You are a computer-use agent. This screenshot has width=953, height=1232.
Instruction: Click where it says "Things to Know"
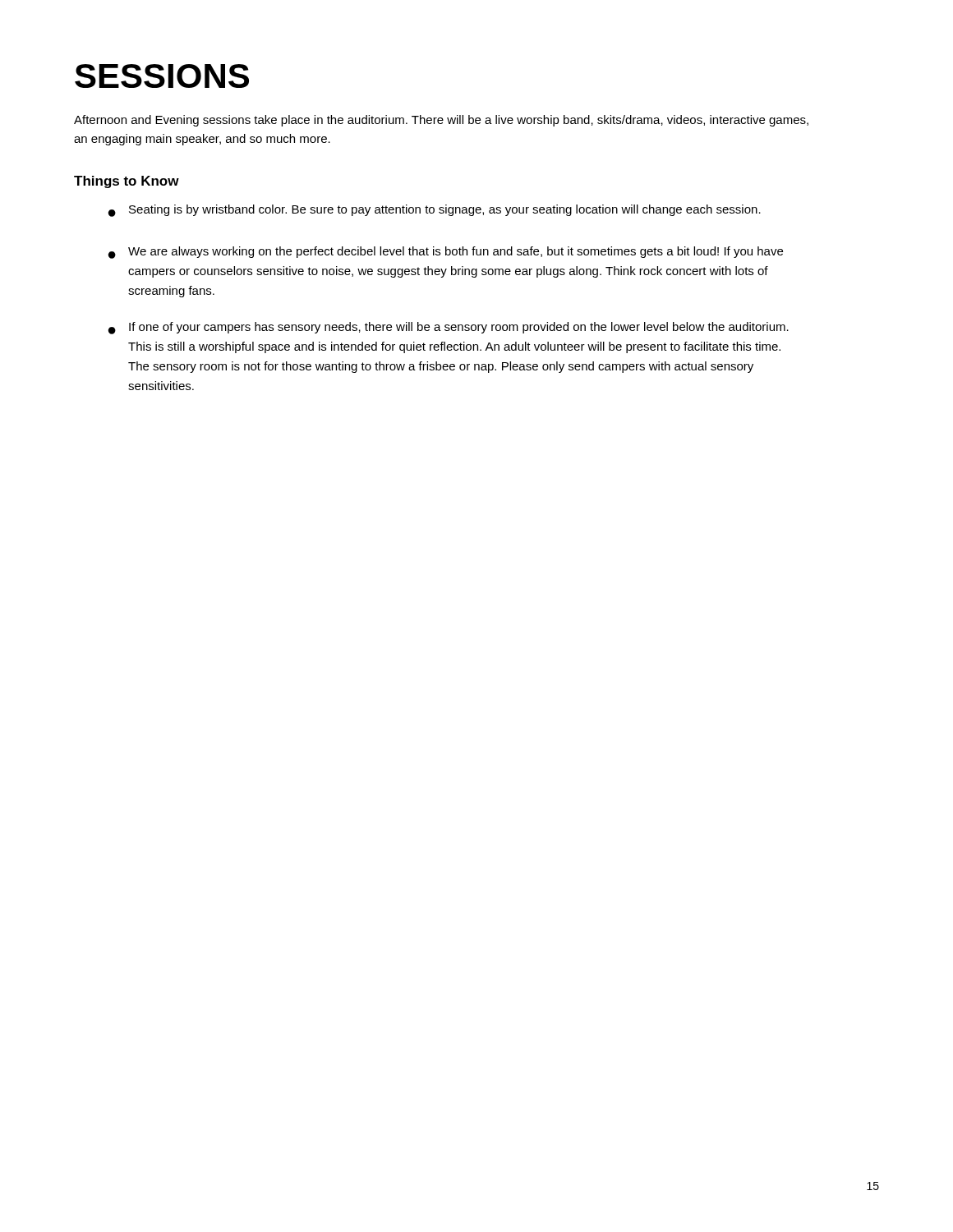coord(126,181)
